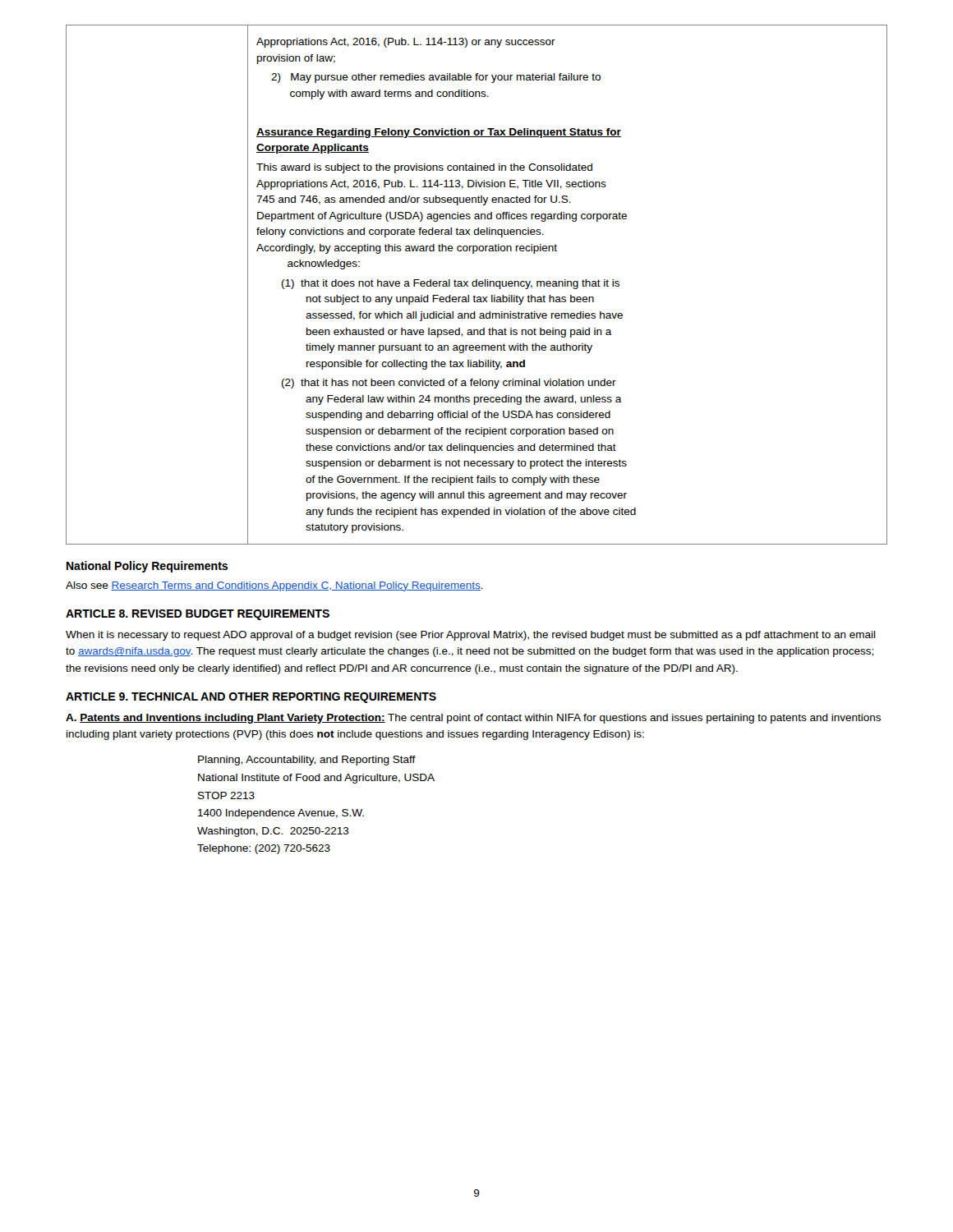Image resolution: width=953 pixels, height=1232 pixels.
Task: Point to the element starting "National Policy Requirements"
Action: [147, 566]
